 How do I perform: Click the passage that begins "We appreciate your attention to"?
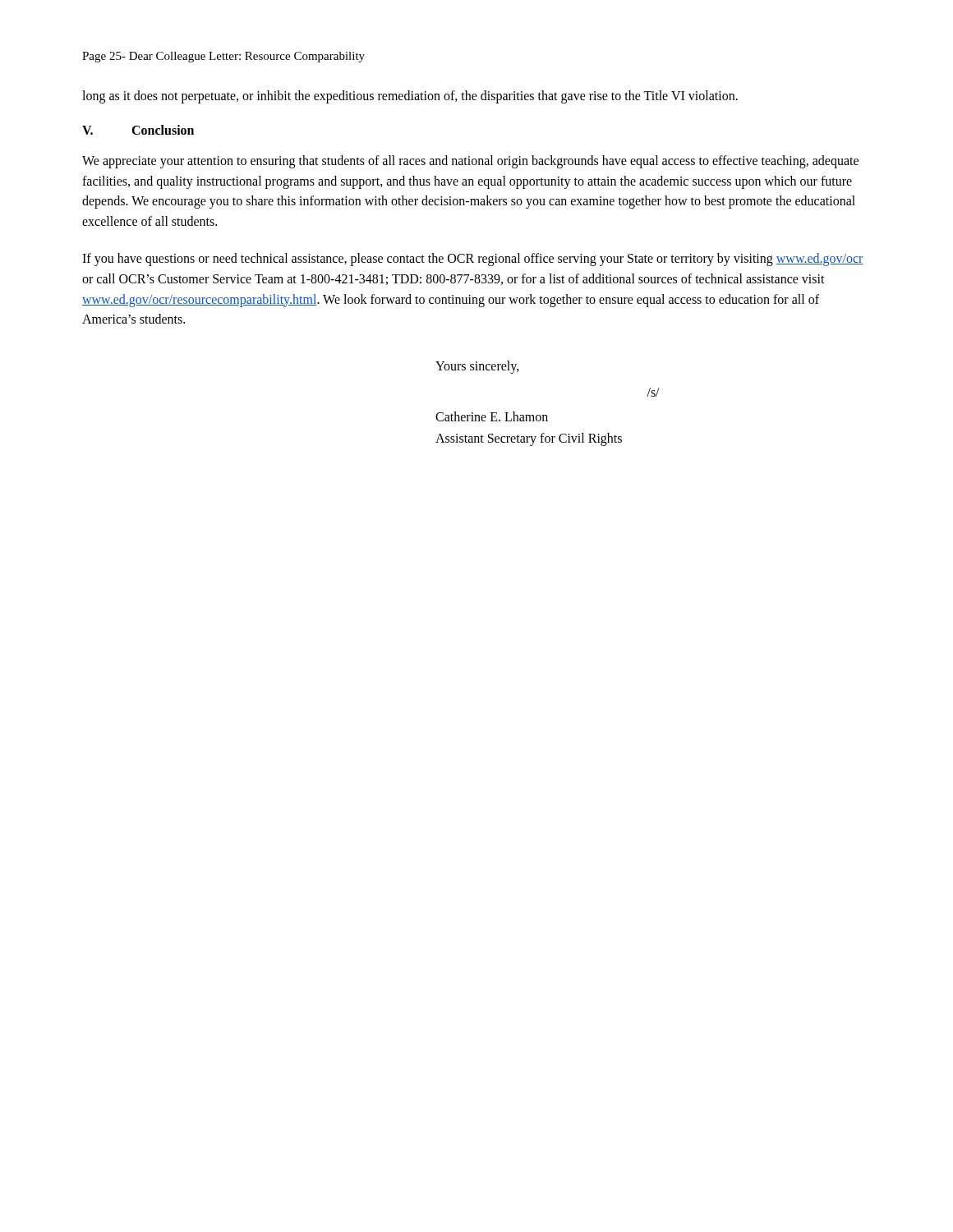click(x=471, y=191)
